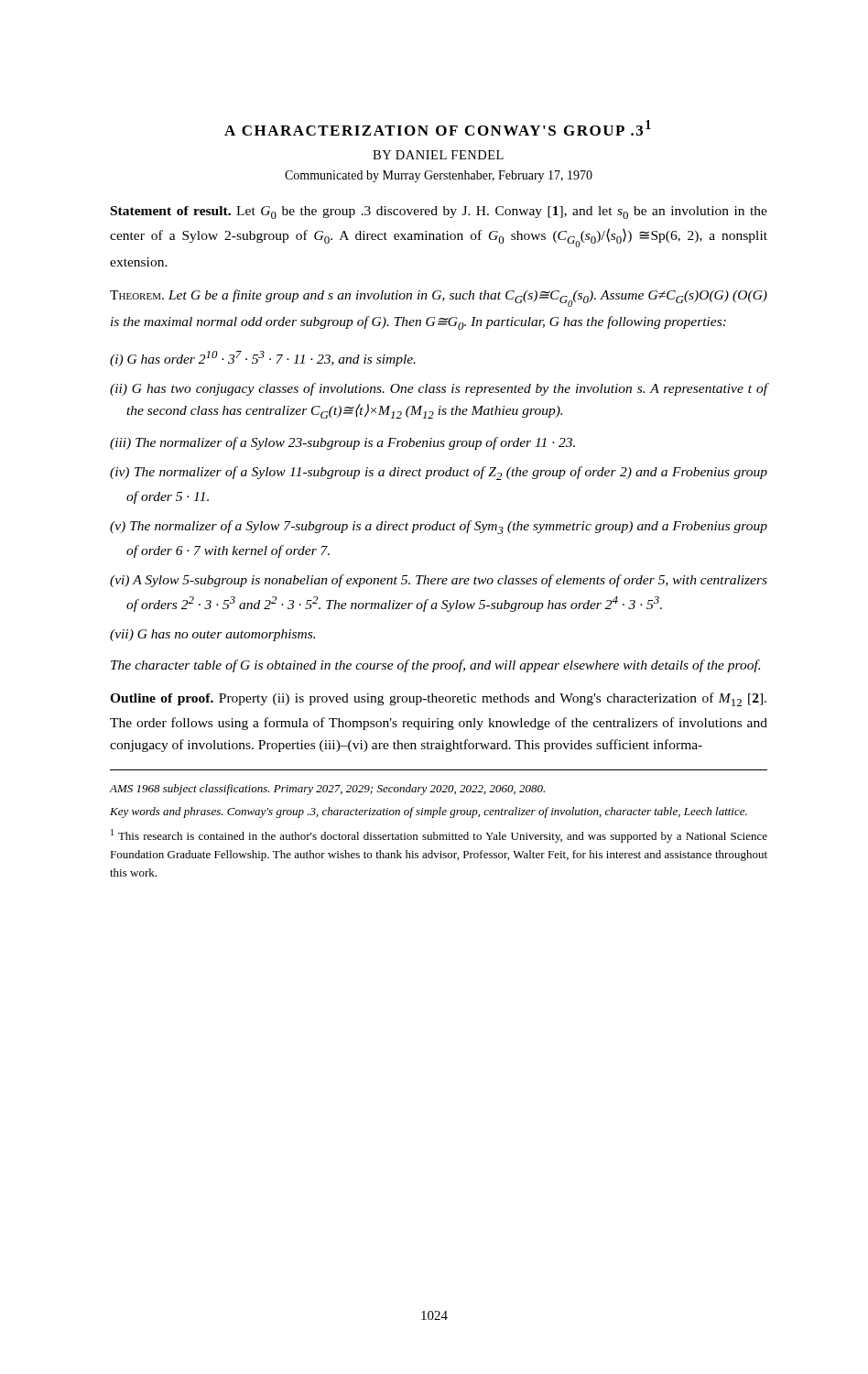Select the footnote that says "1 This research is contained in the"

(439, 853)
